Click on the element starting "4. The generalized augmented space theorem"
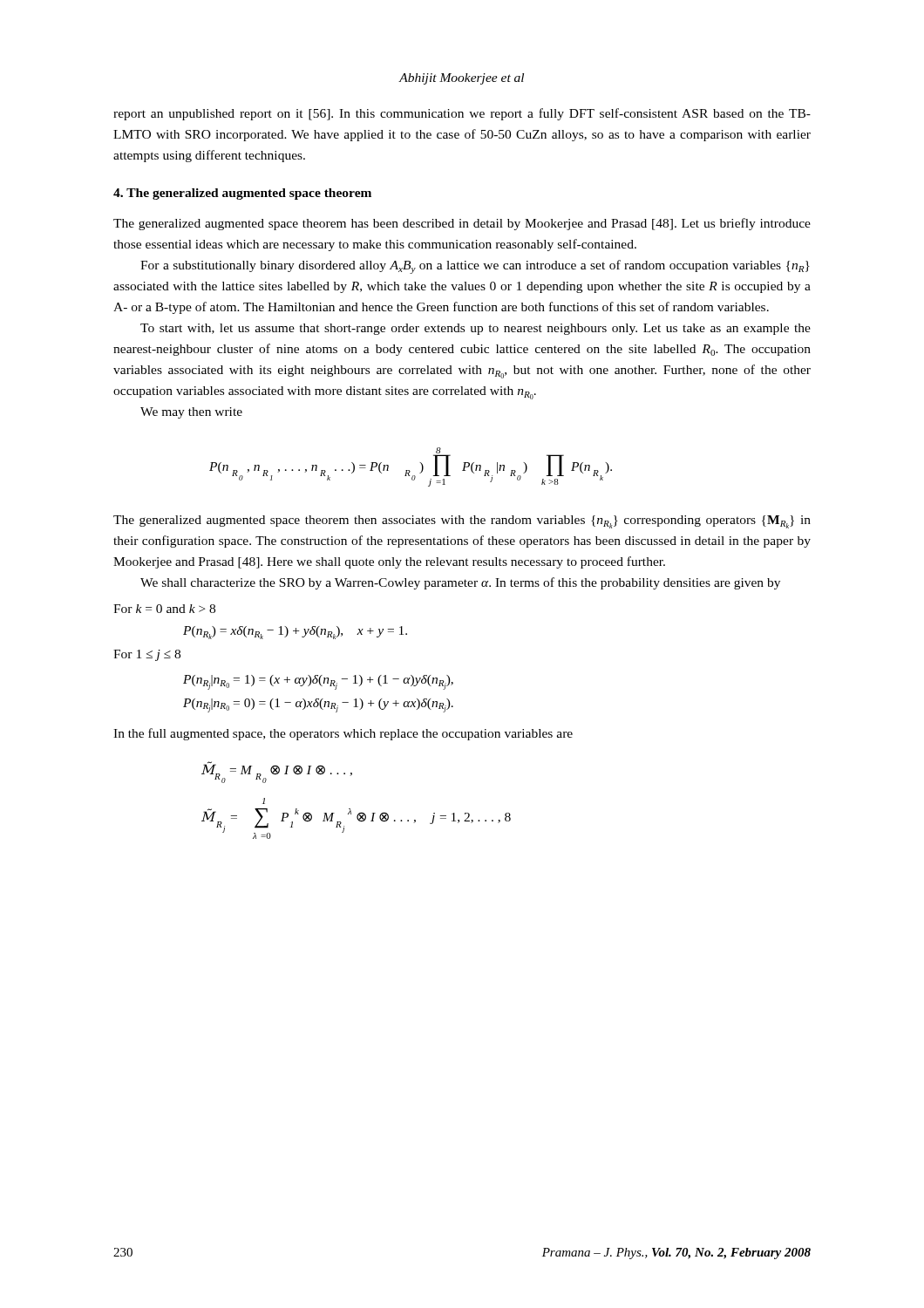Viewport: 924px width, 1308px height. (x=243, y=192)
